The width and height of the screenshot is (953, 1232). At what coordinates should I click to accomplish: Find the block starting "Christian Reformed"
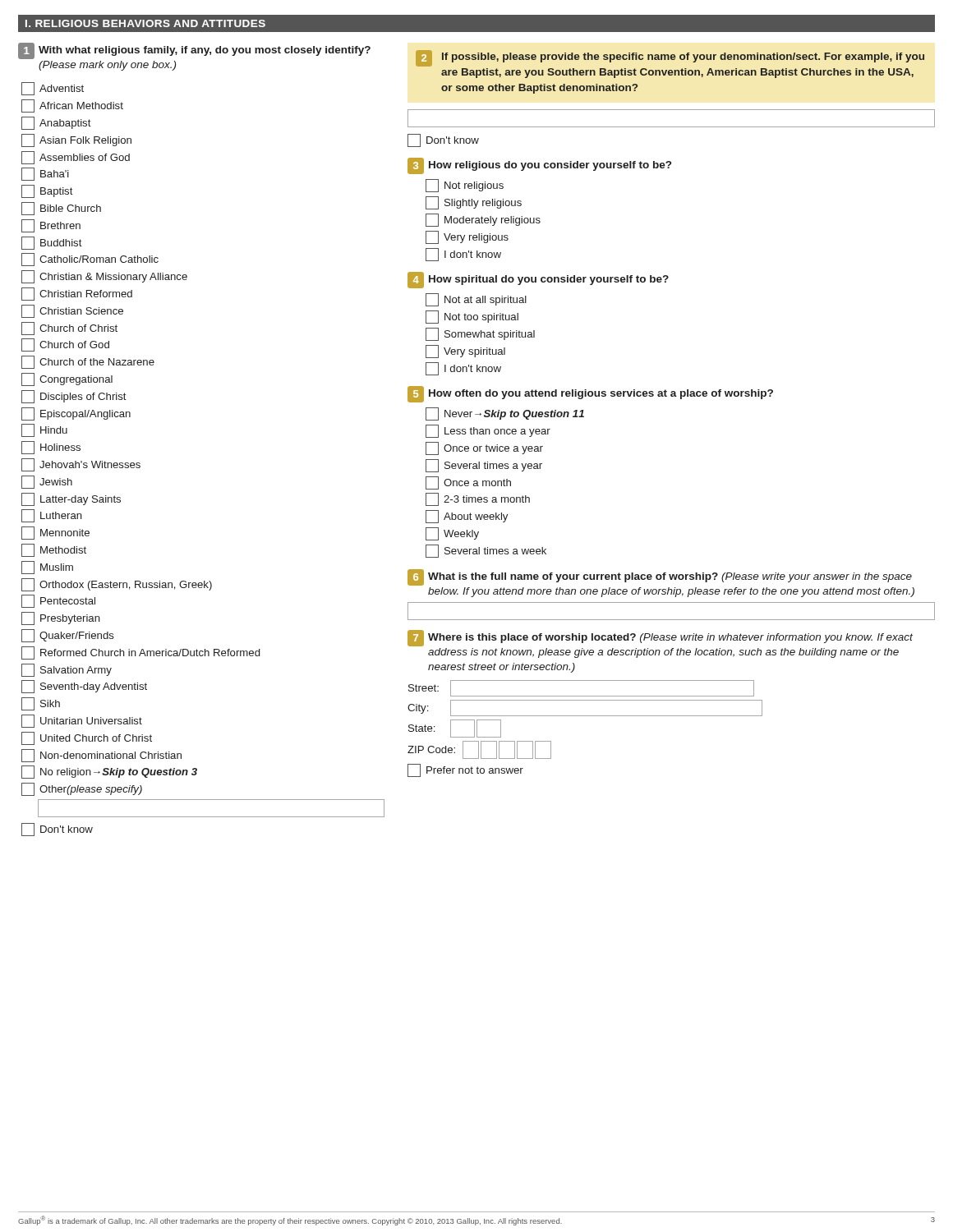point(77,294)
